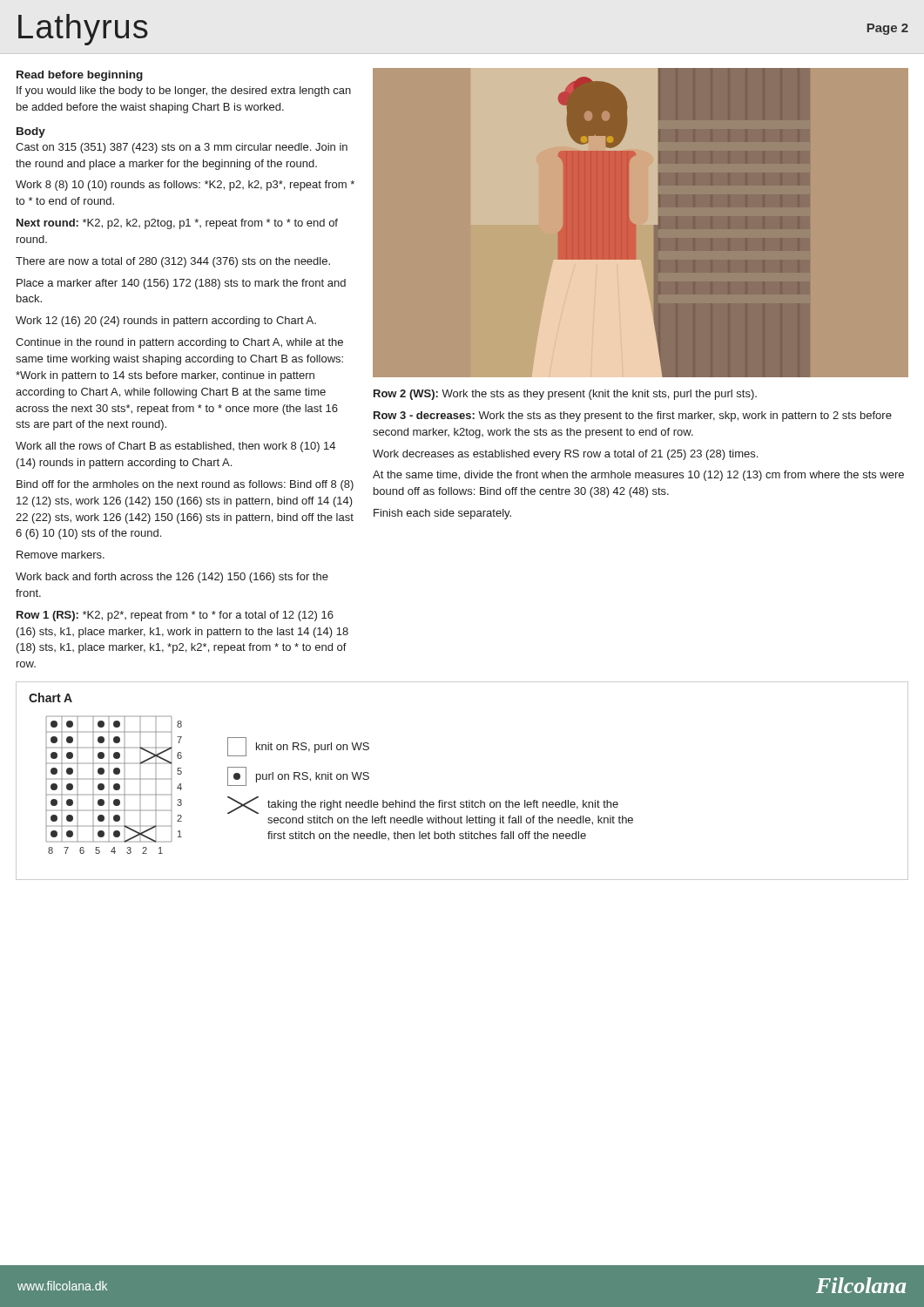Find the text starting "knit on RS,"
The height and width of the screenshot is (1307, 924).
(x=298, y=747)
